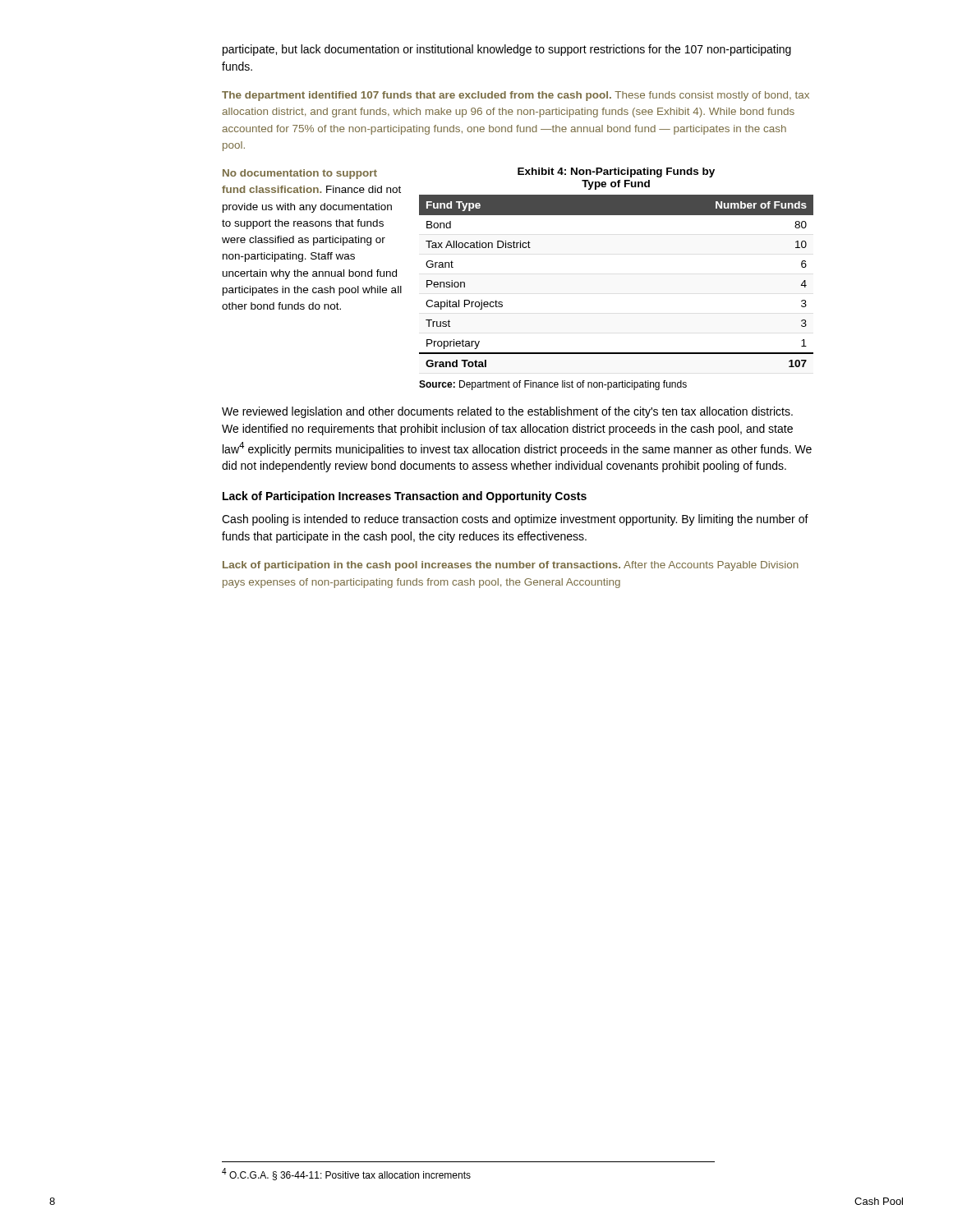Point to the section header beginning "Lack of Participation"
This screenshot has width=953, height=1232.
coord(404,496)
